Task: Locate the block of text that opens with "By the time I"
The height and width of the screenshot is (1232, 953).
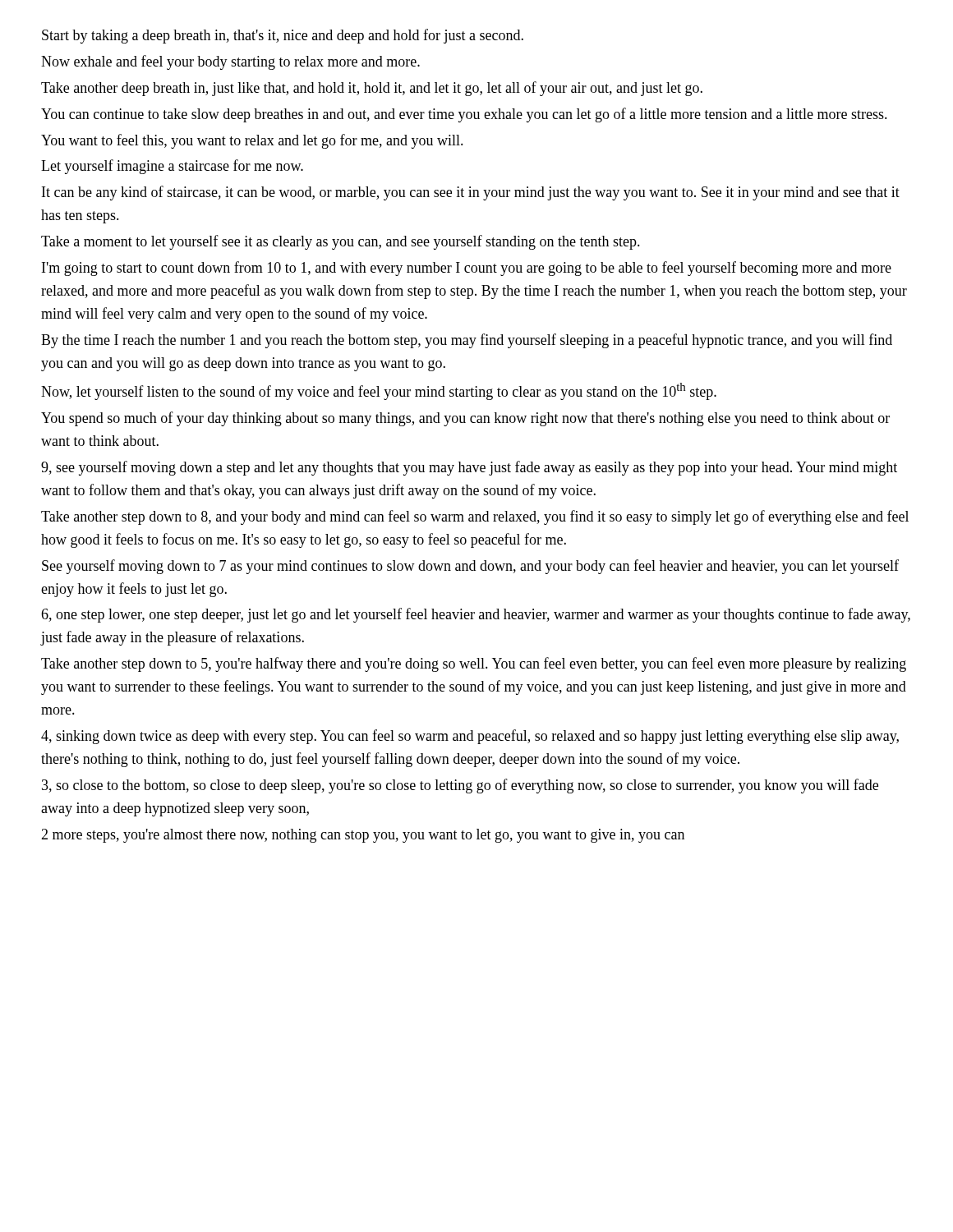Action: [476, 352]
